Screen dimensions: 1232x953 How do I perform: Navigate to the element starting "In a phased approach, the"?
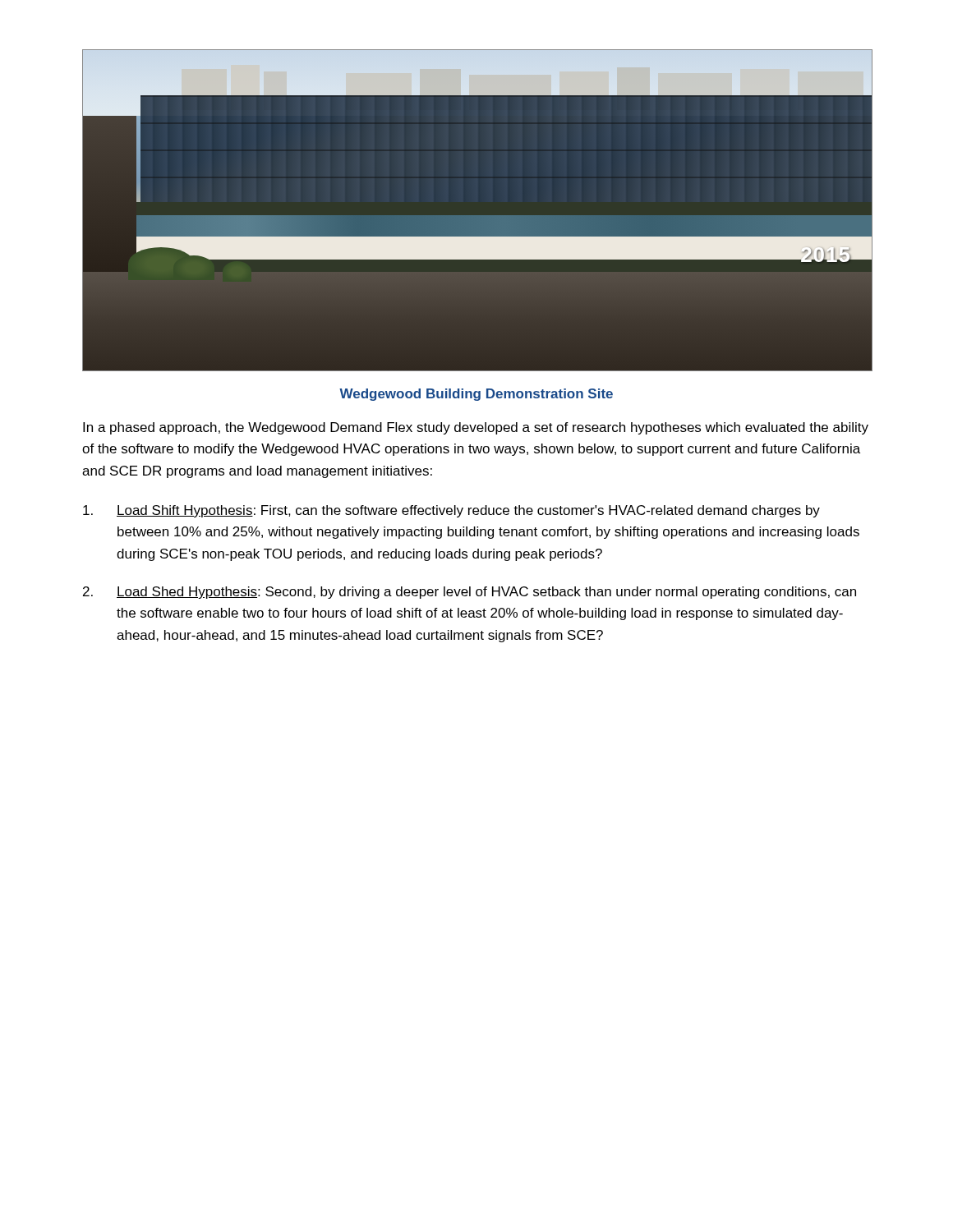click(x=475, y=449)
